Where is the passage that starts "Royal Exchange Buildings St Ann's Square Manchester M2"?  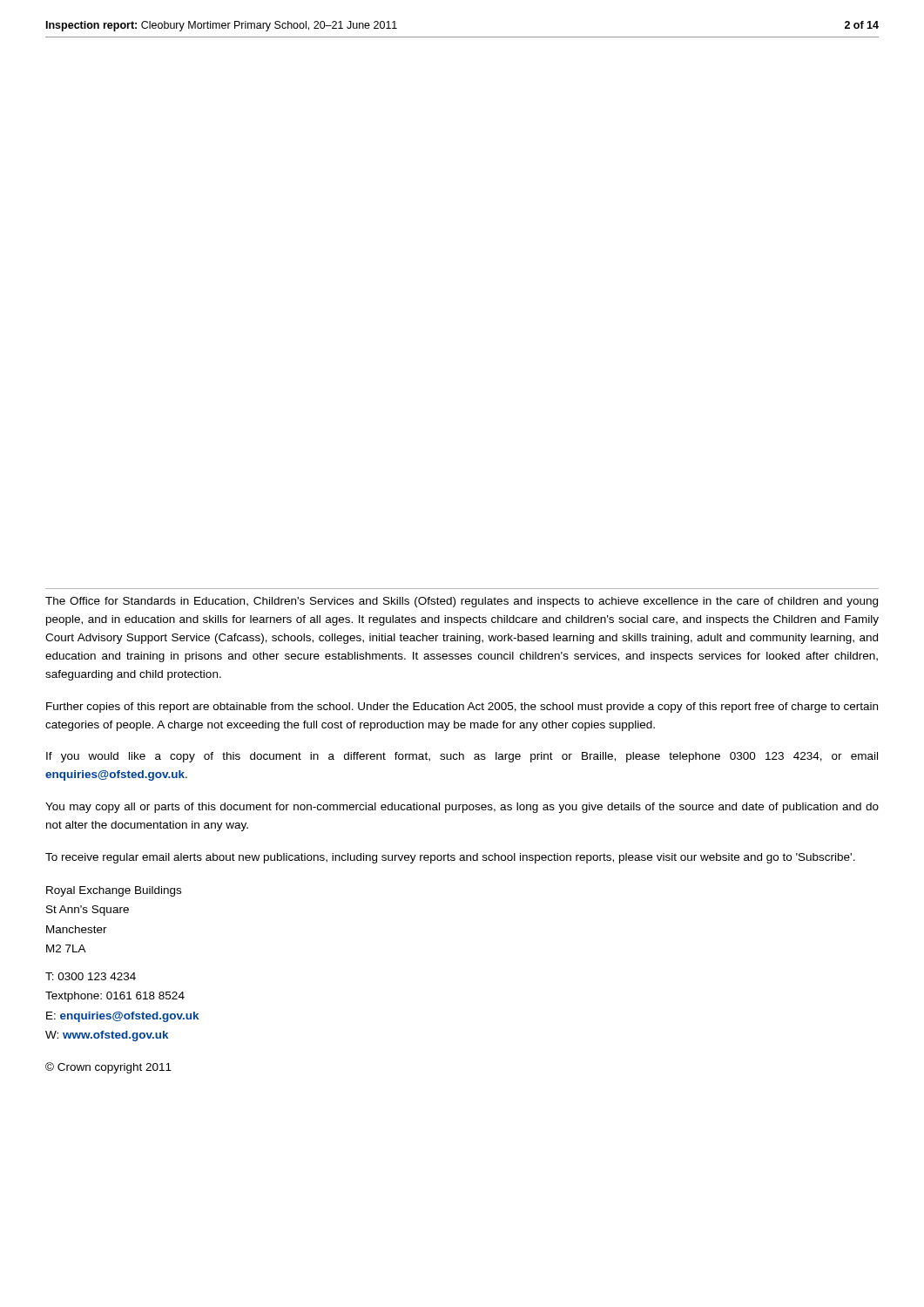[x=114, y=919]
